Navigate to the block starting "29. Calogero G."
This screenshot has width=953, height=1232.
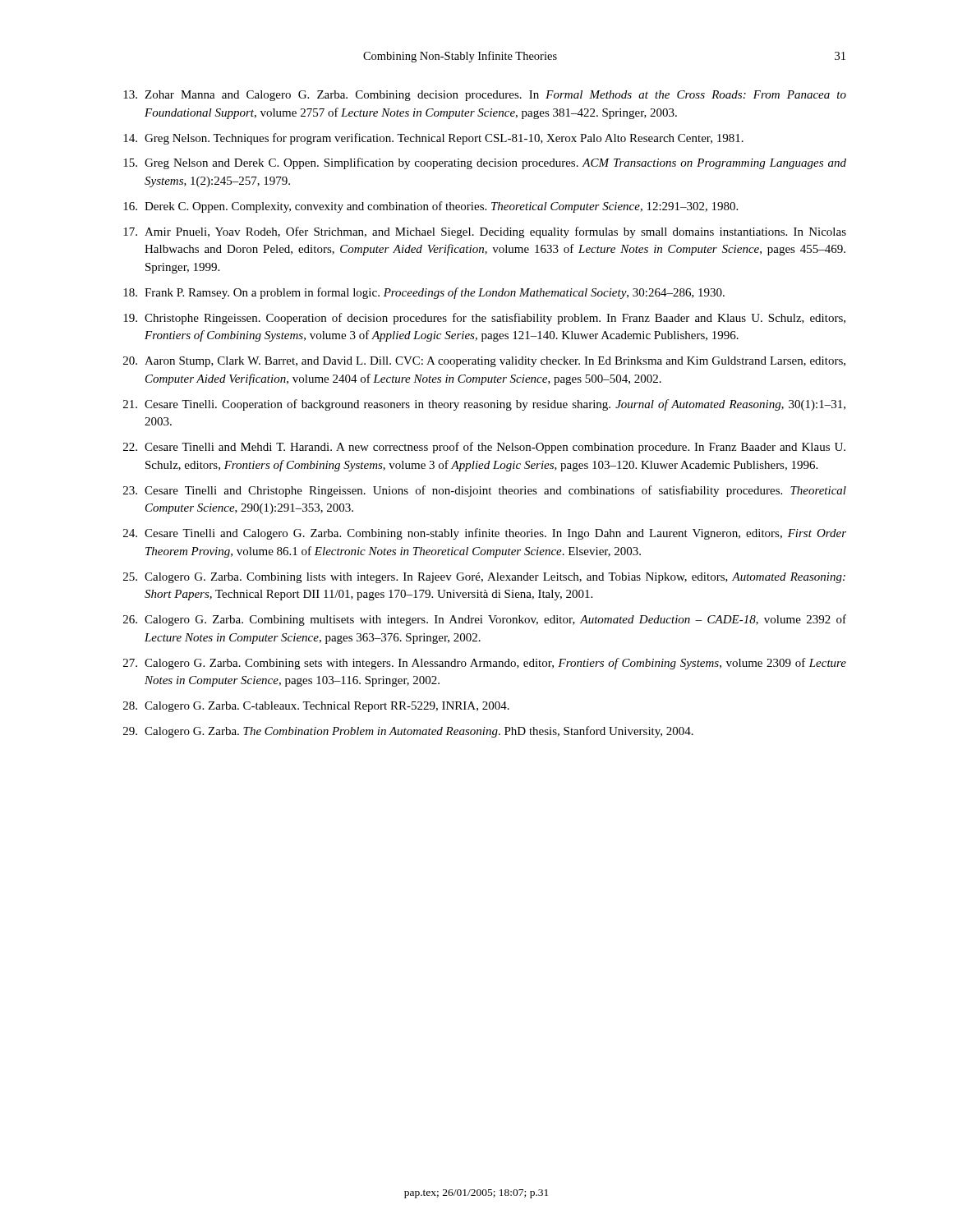tap(476, 732)
